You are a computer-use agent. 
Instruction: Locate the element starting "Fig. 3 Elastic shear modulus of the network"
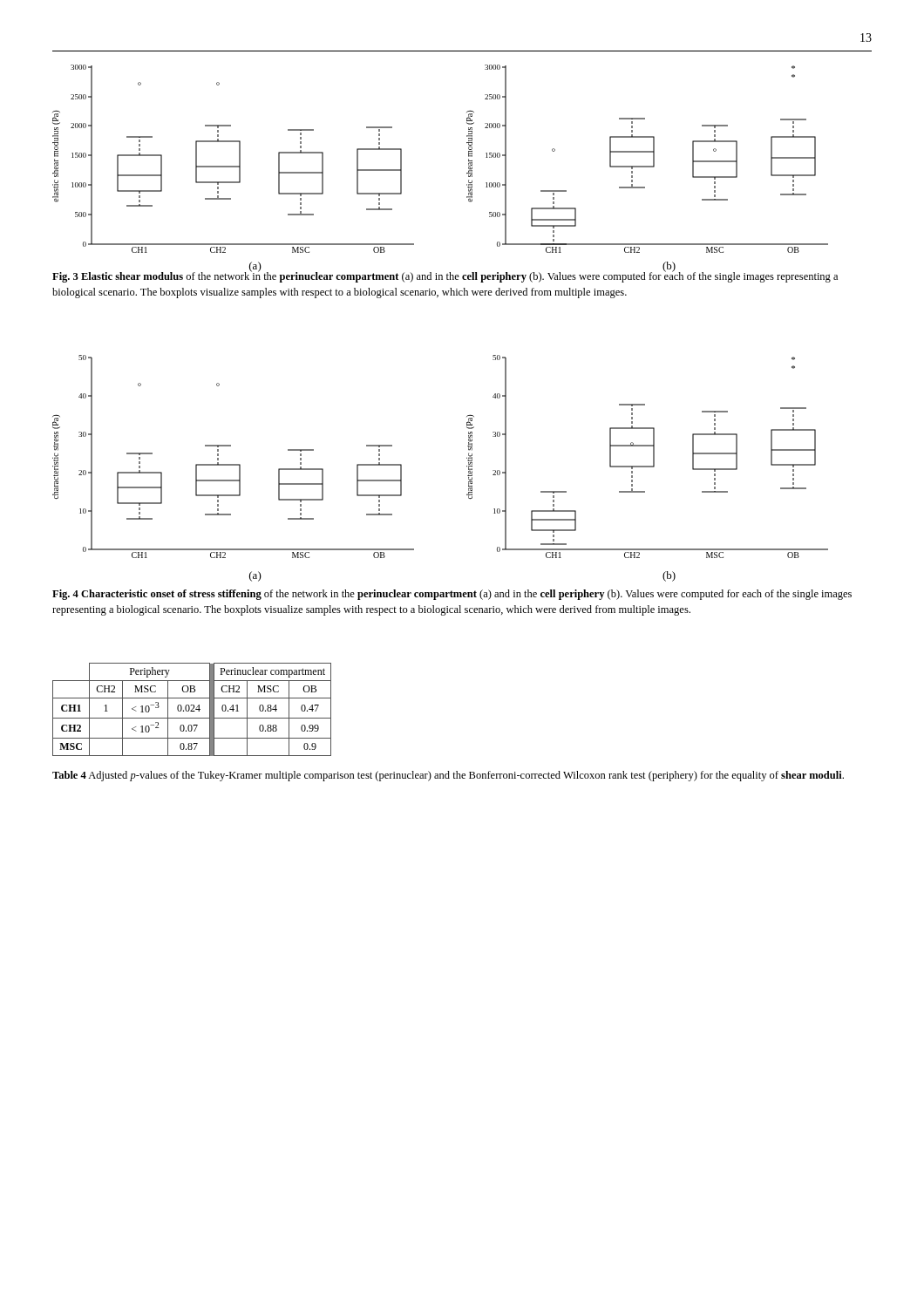445,284
